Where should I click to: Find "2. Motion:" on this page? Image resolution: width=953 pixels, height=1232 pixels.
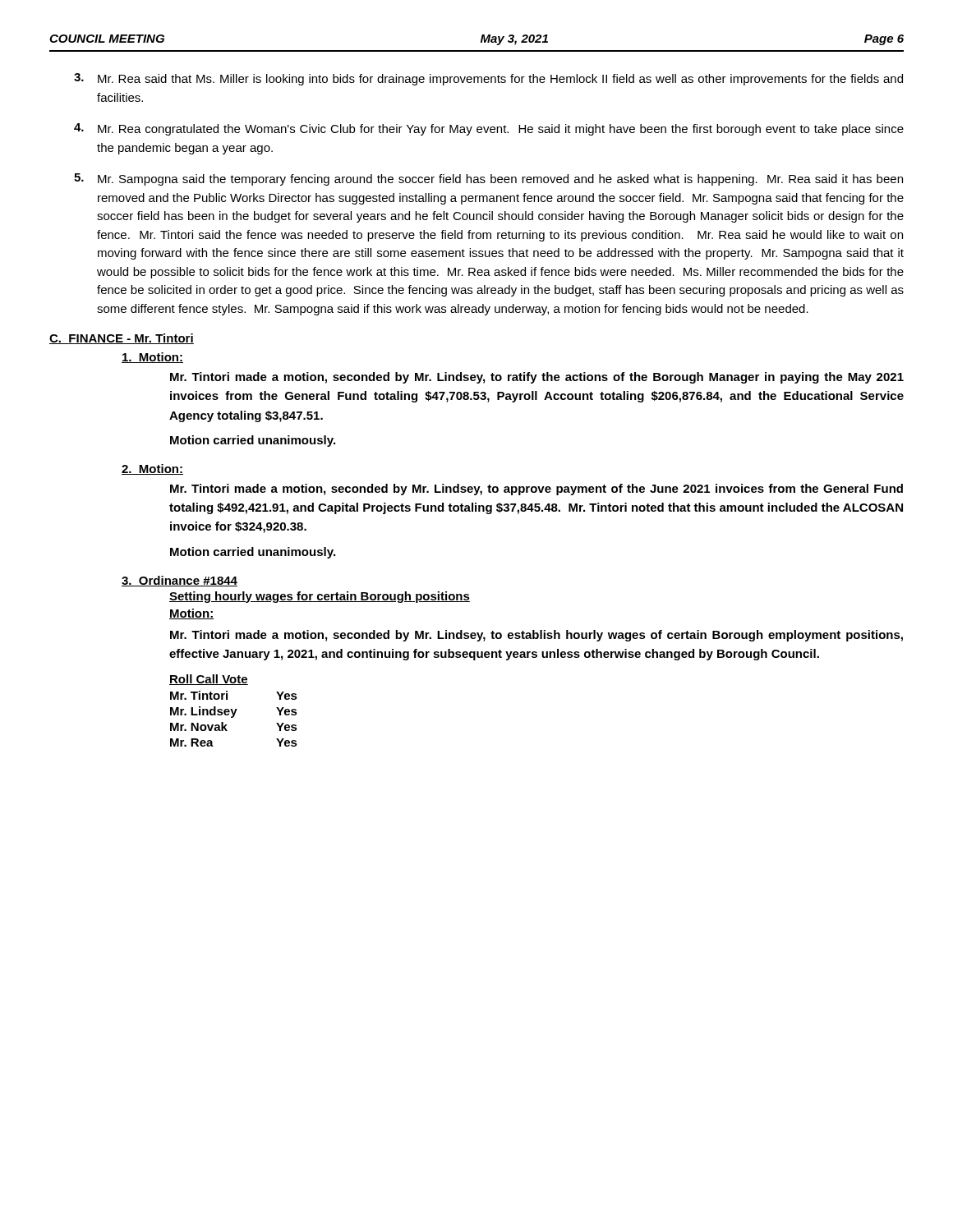152,468
